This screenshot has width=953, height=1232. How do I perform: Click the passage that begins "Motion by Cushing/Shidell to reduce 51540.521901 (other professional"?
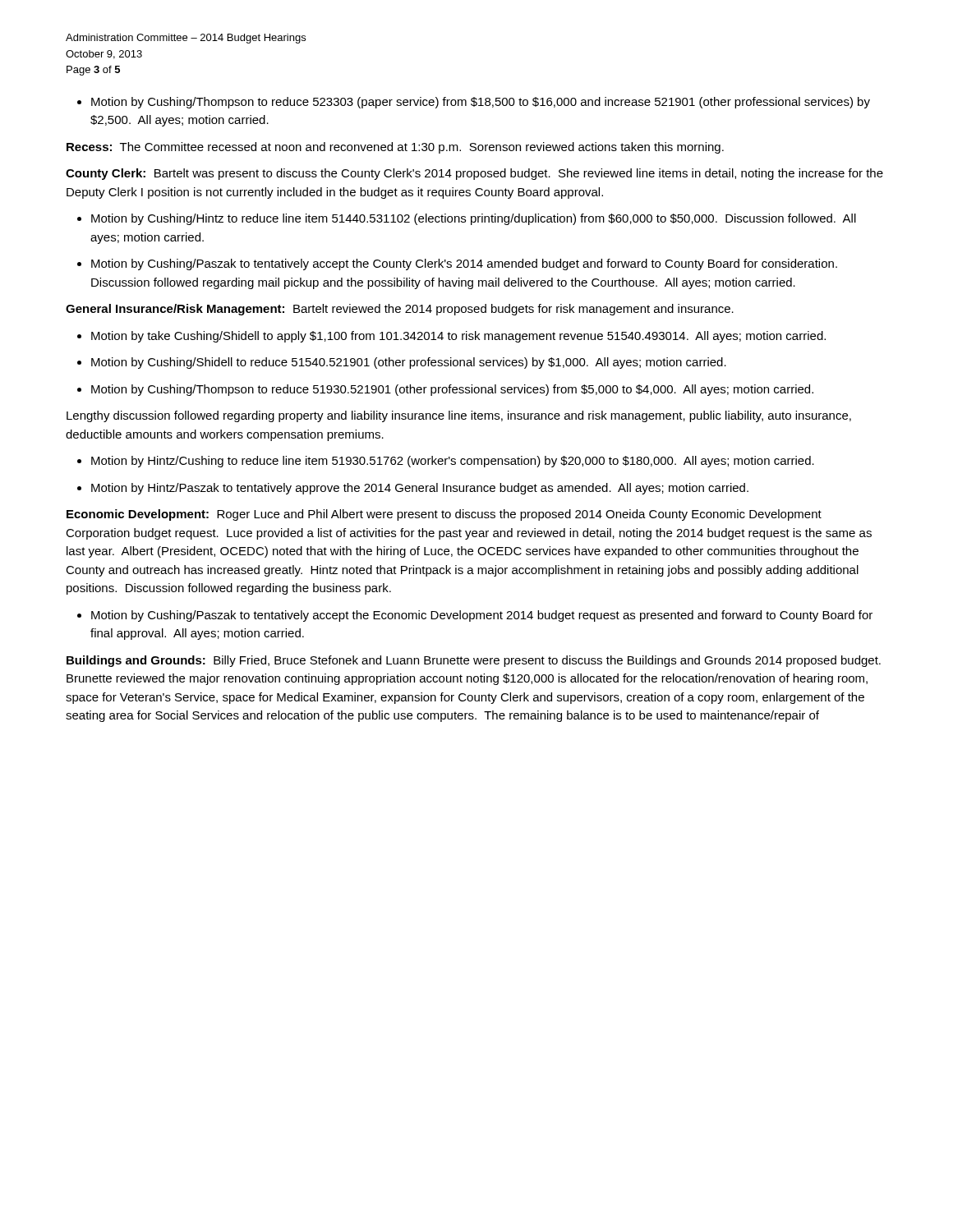click(409, 362)
